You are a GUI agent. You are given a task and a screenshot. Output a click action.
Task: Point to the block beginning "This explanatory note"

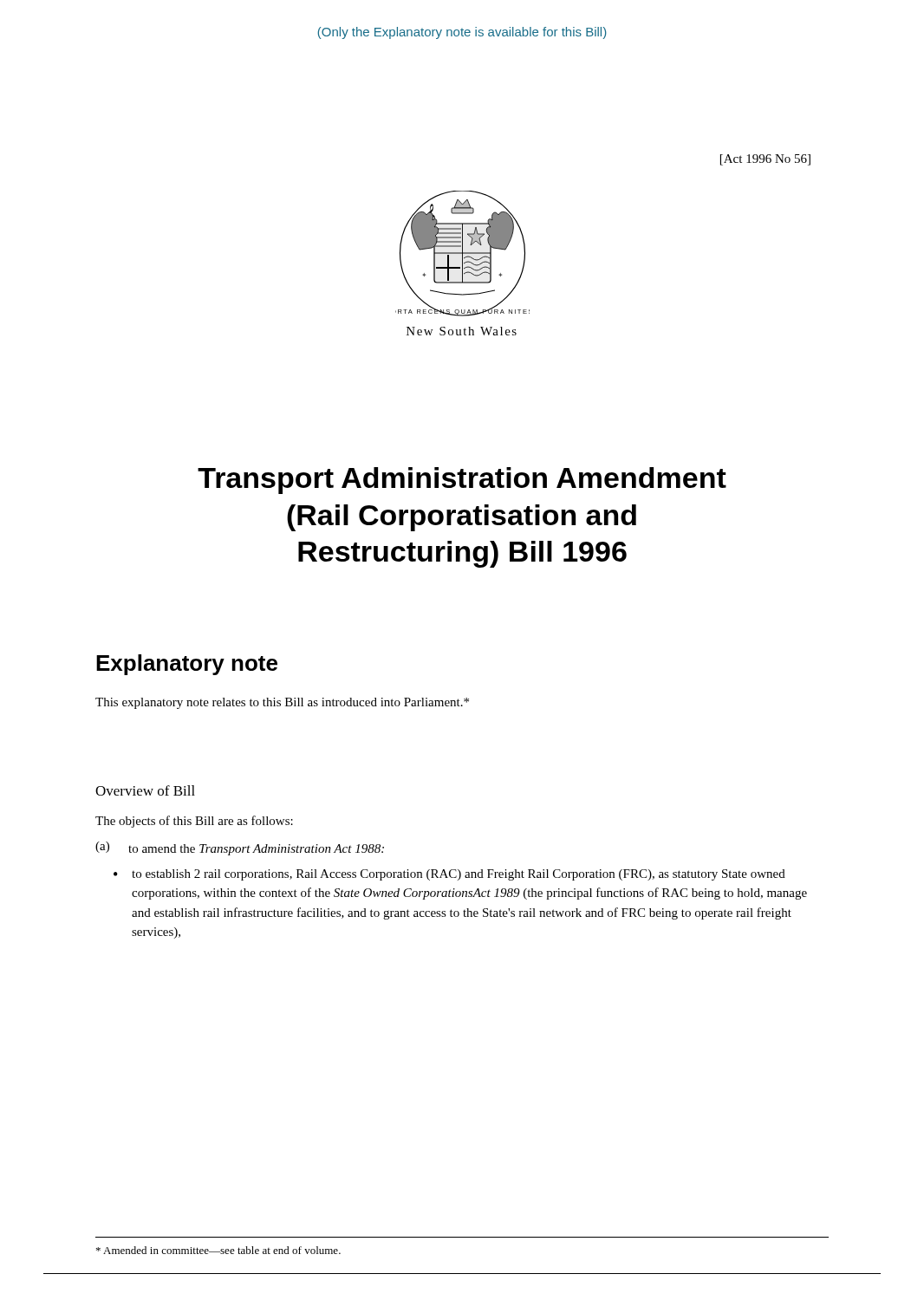click(x=462, y=702)
